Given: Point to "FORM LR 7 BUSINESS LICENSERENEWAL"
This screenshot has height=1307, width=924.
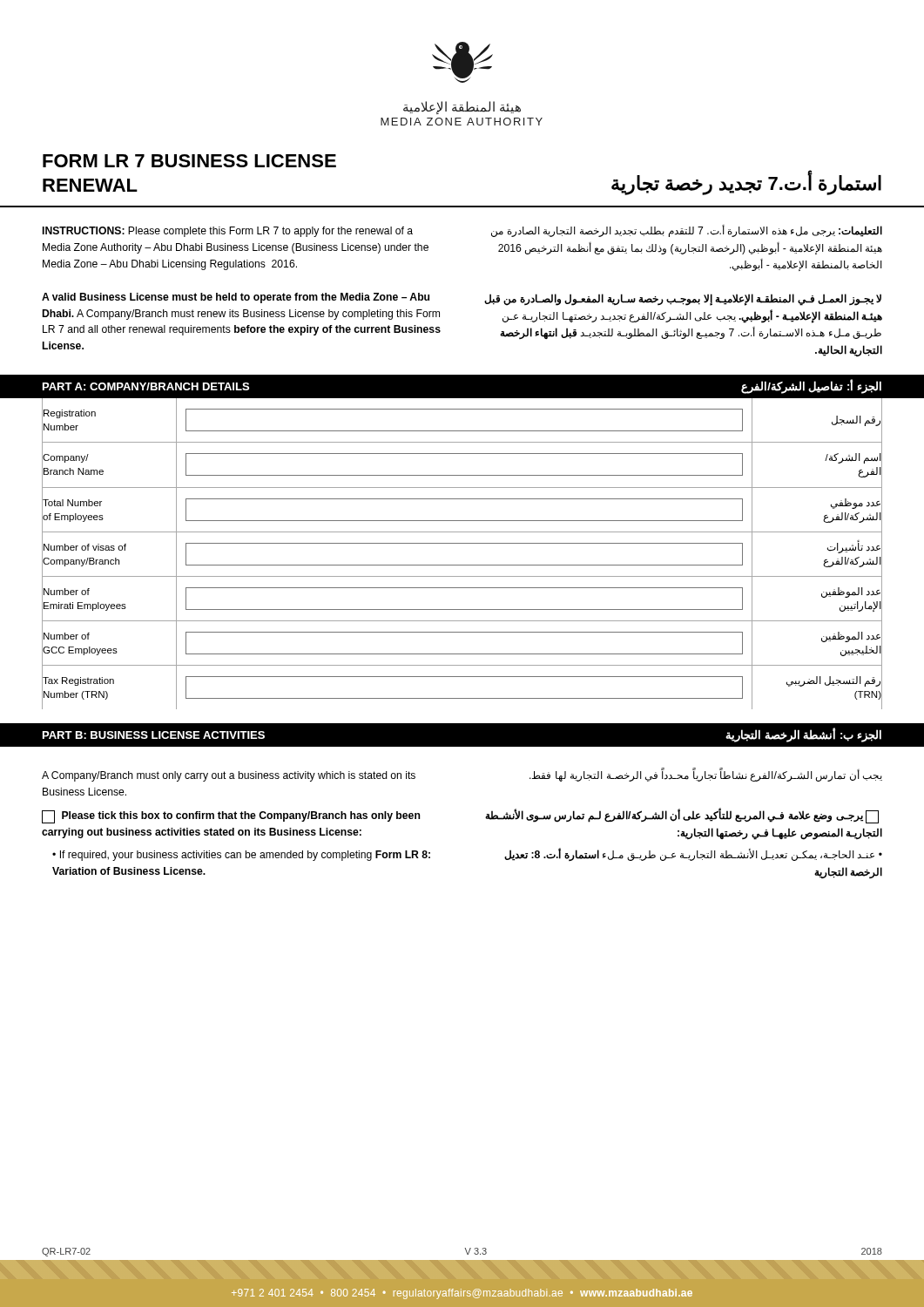Looking at the screenshot, I should click(x=189, y=173).
